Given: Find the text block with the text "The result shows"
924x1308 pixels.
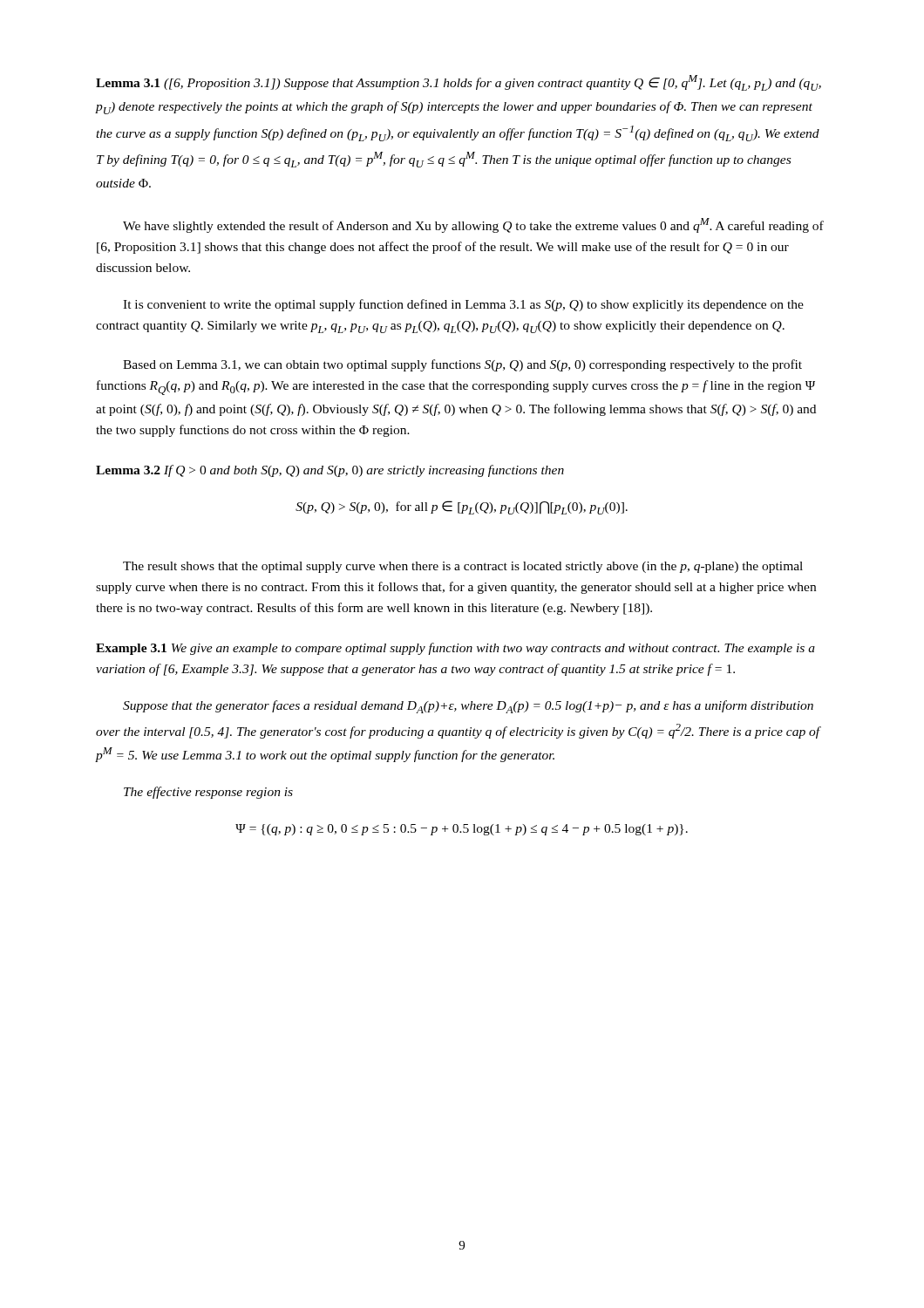Looking at the screenshot, I should [456, 586].
